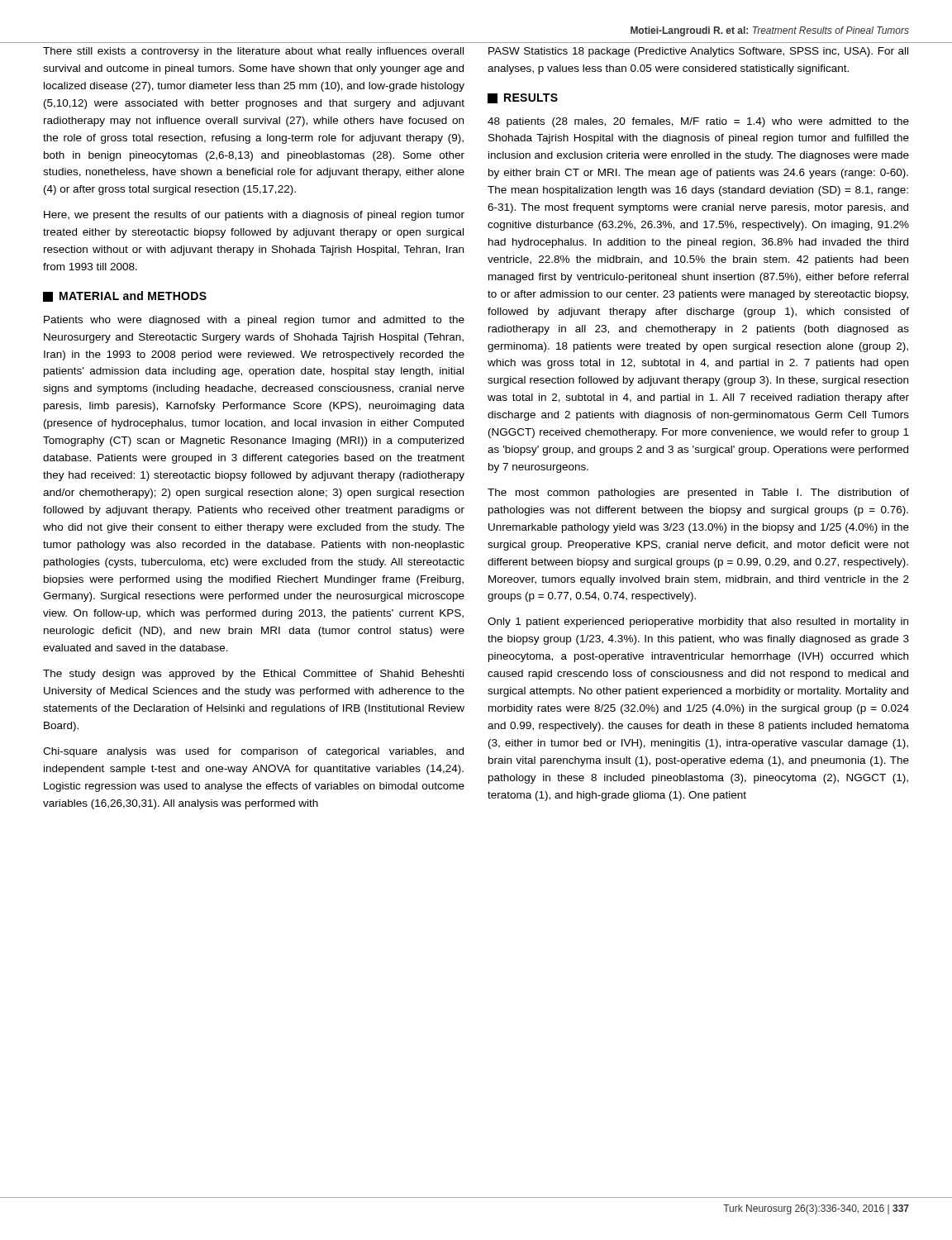
Task: Locate the text block containing "PASW Statistics 18"
Action: (x=698, y=59)
